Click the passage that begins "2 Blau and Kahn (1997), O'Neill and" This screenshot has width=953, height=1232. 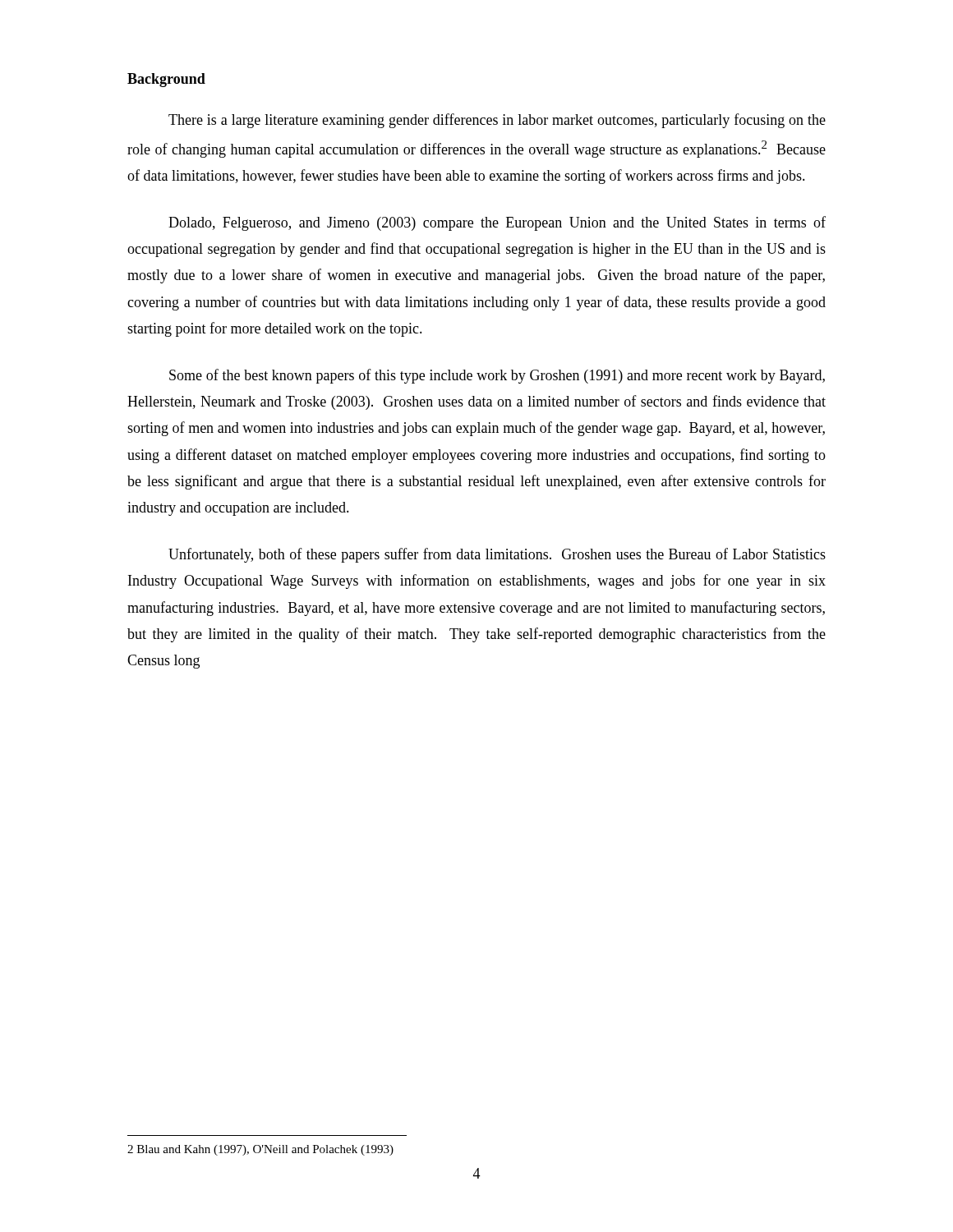(x=260, y=1149)
